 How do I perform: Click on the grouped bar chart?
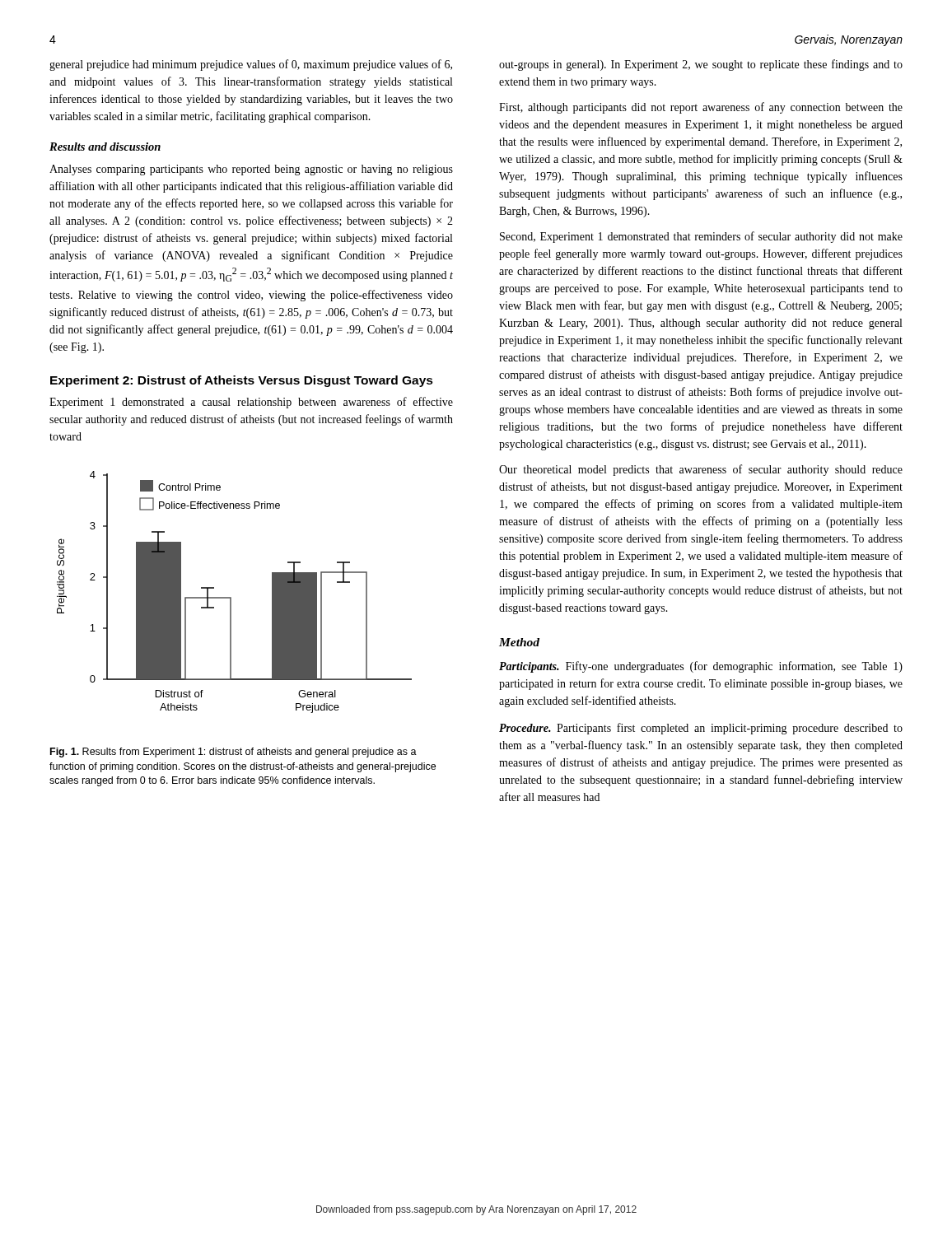(251, 600)
